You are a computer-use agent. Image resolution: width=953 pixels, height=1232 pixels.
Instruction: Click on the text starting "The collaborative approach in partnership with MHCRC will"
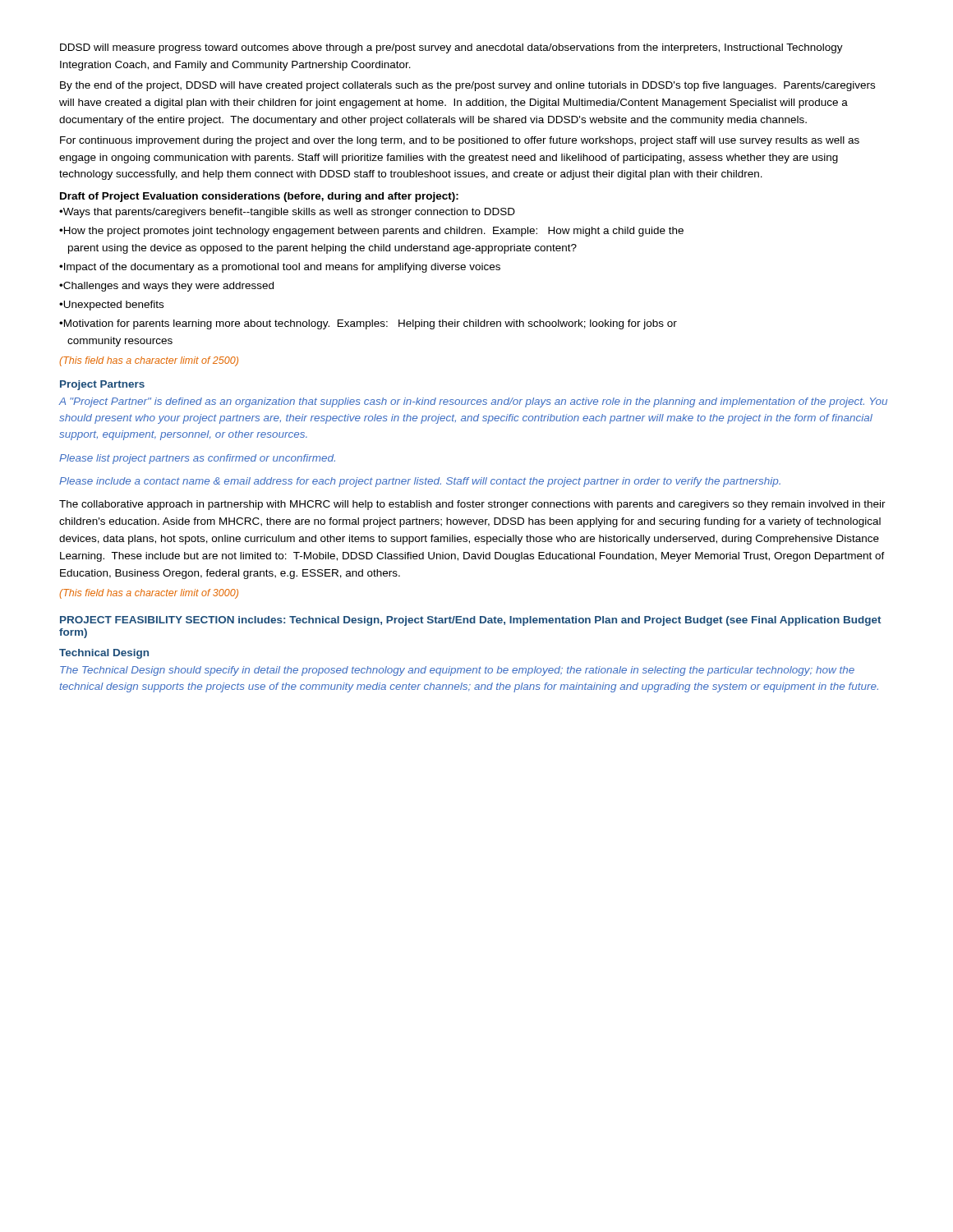coord(472,538)
